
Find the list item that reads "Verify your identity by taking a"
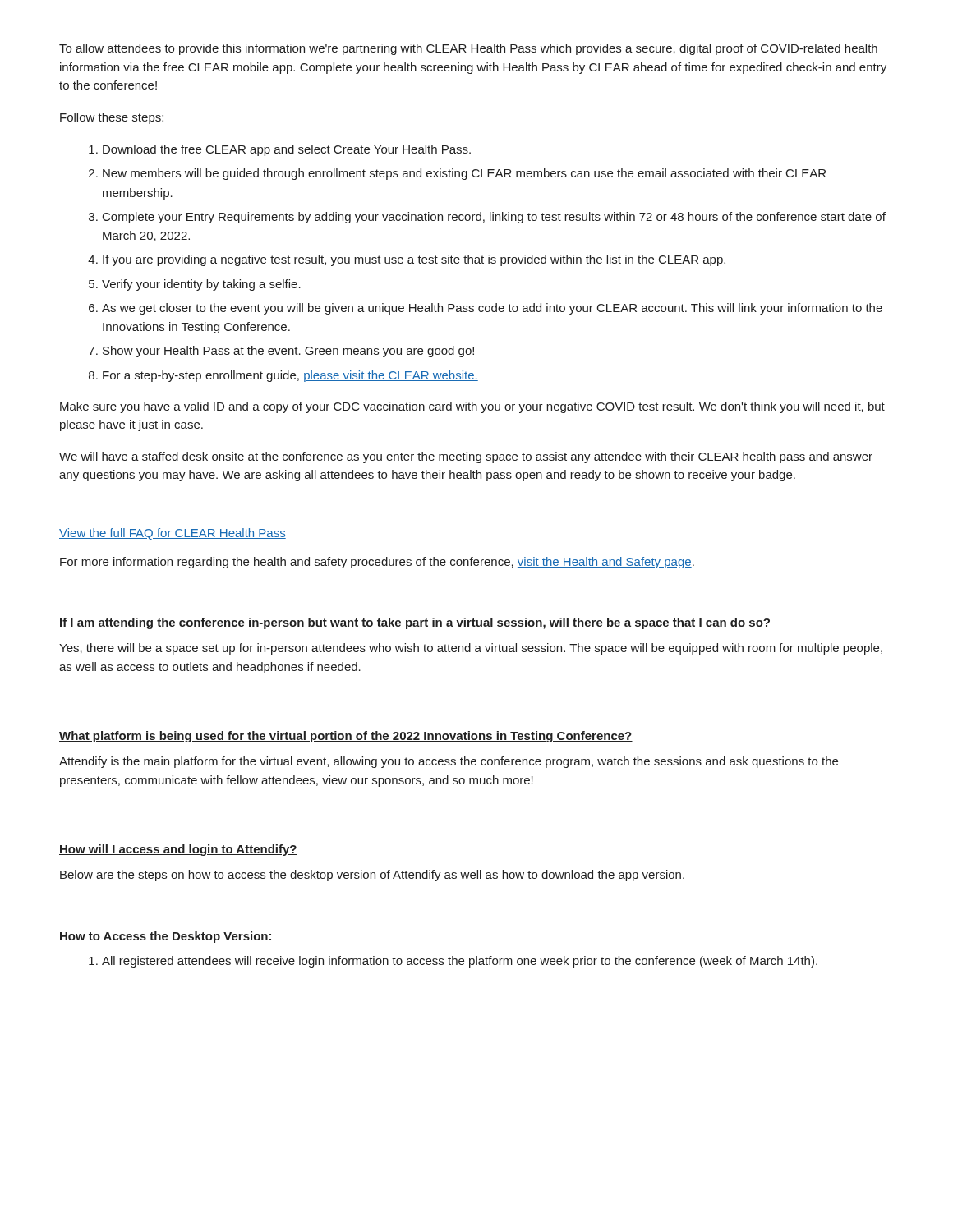tap(202, 283)
